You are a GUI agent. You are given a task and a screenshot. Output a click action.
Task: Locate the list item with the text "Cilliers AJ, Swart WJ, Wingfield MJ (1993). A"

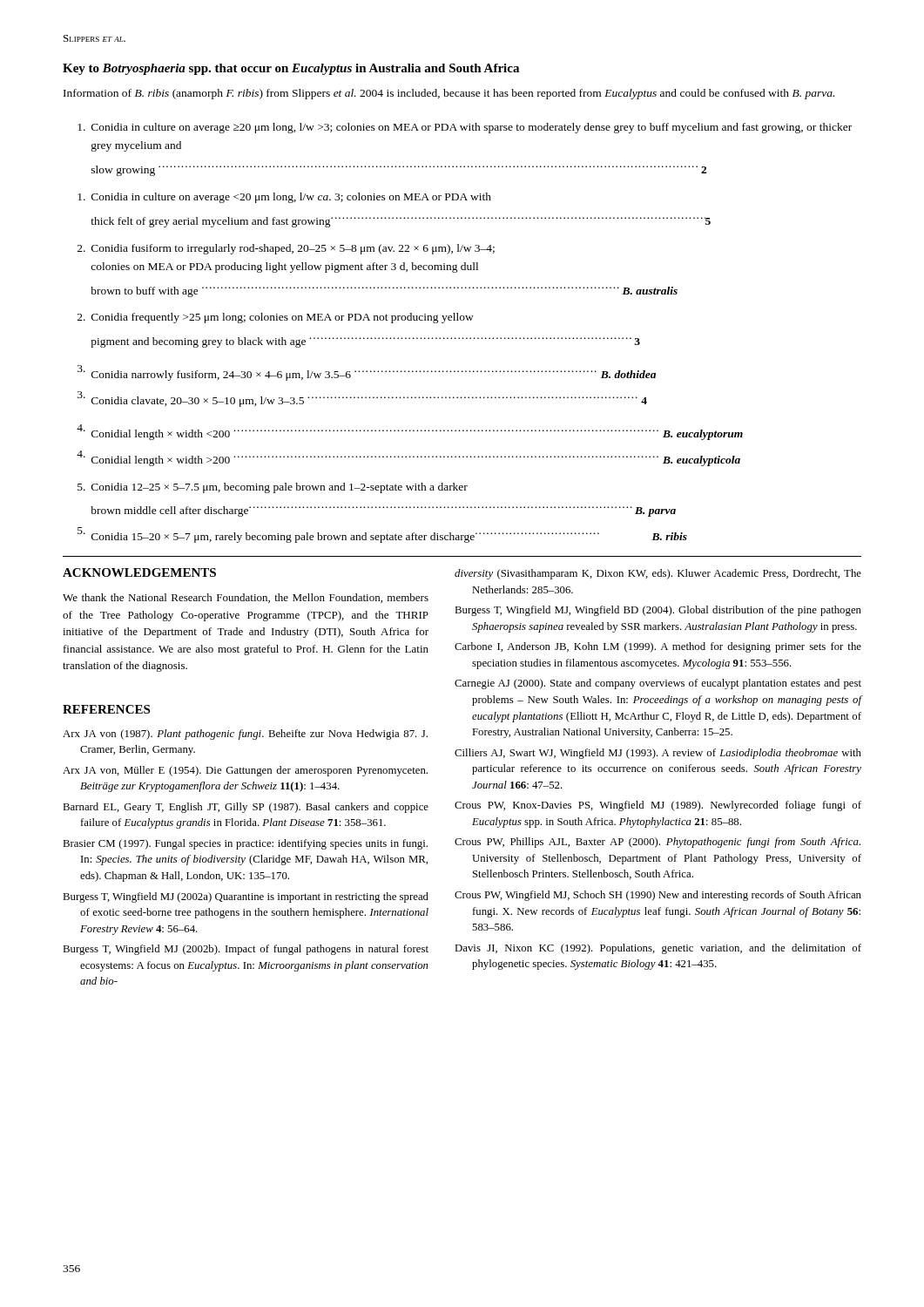click(x=658, y=769)
